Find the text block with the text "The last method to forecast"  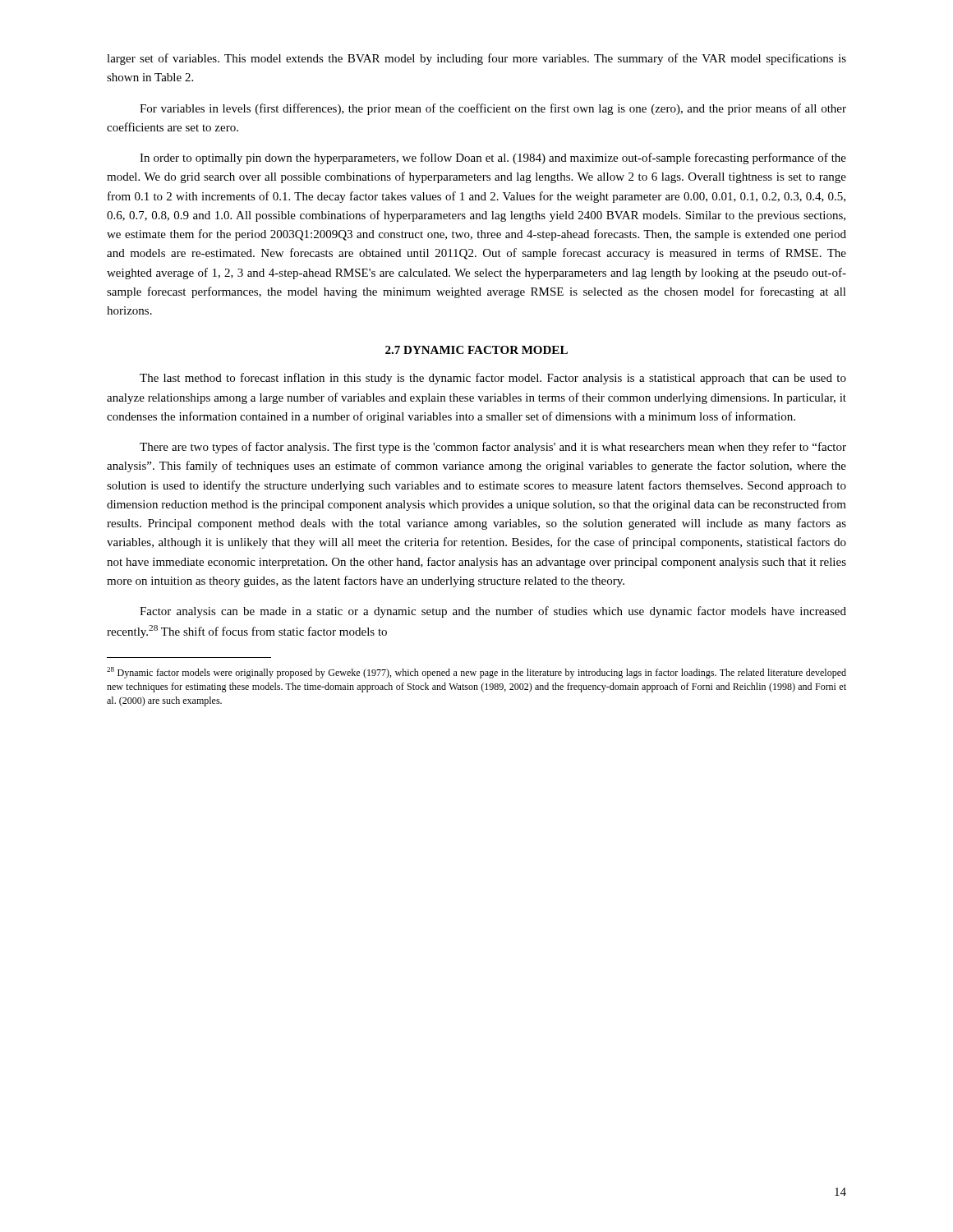476,398
